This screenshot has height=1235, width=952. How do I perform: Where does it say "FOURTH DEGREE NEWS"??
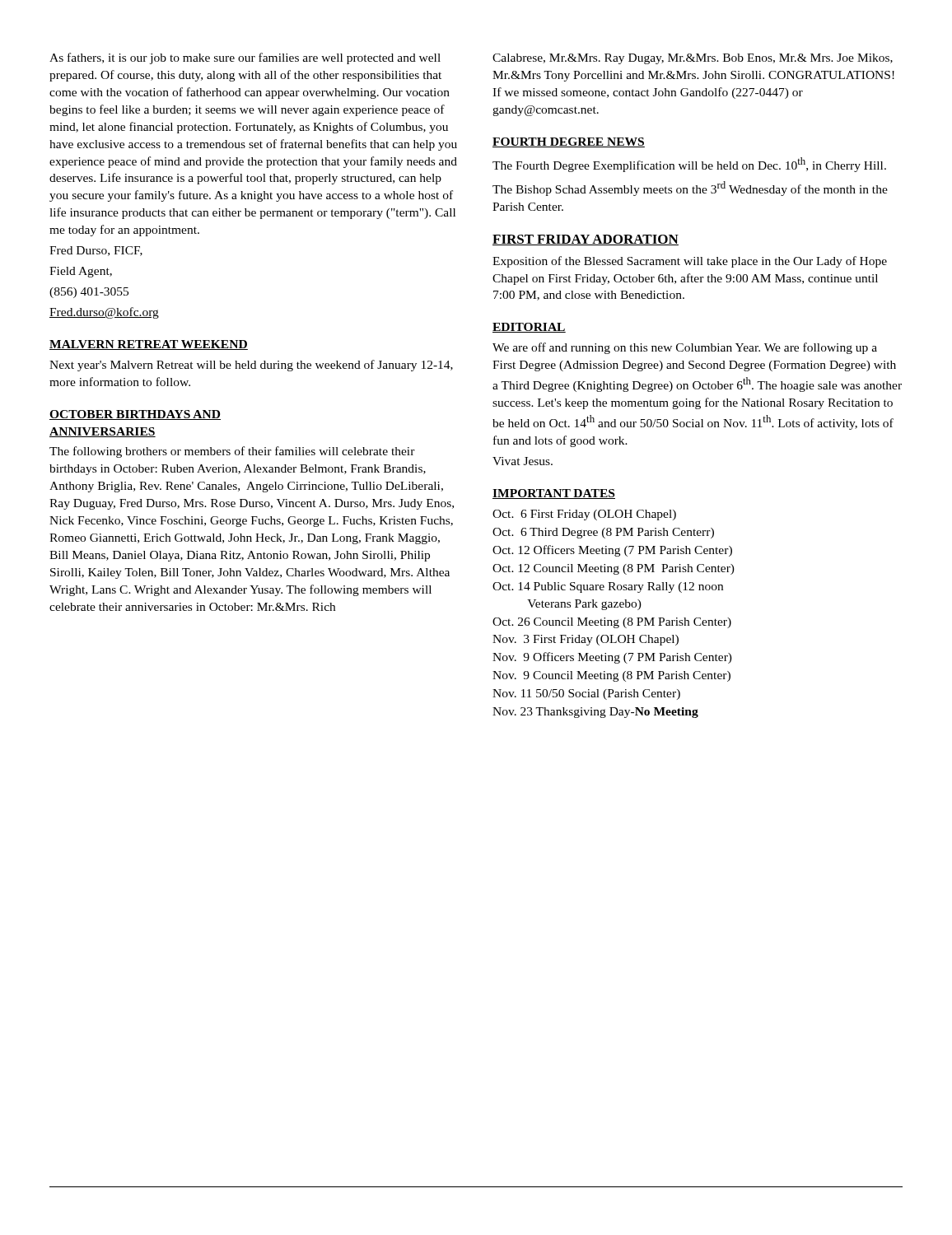point(568,141)
